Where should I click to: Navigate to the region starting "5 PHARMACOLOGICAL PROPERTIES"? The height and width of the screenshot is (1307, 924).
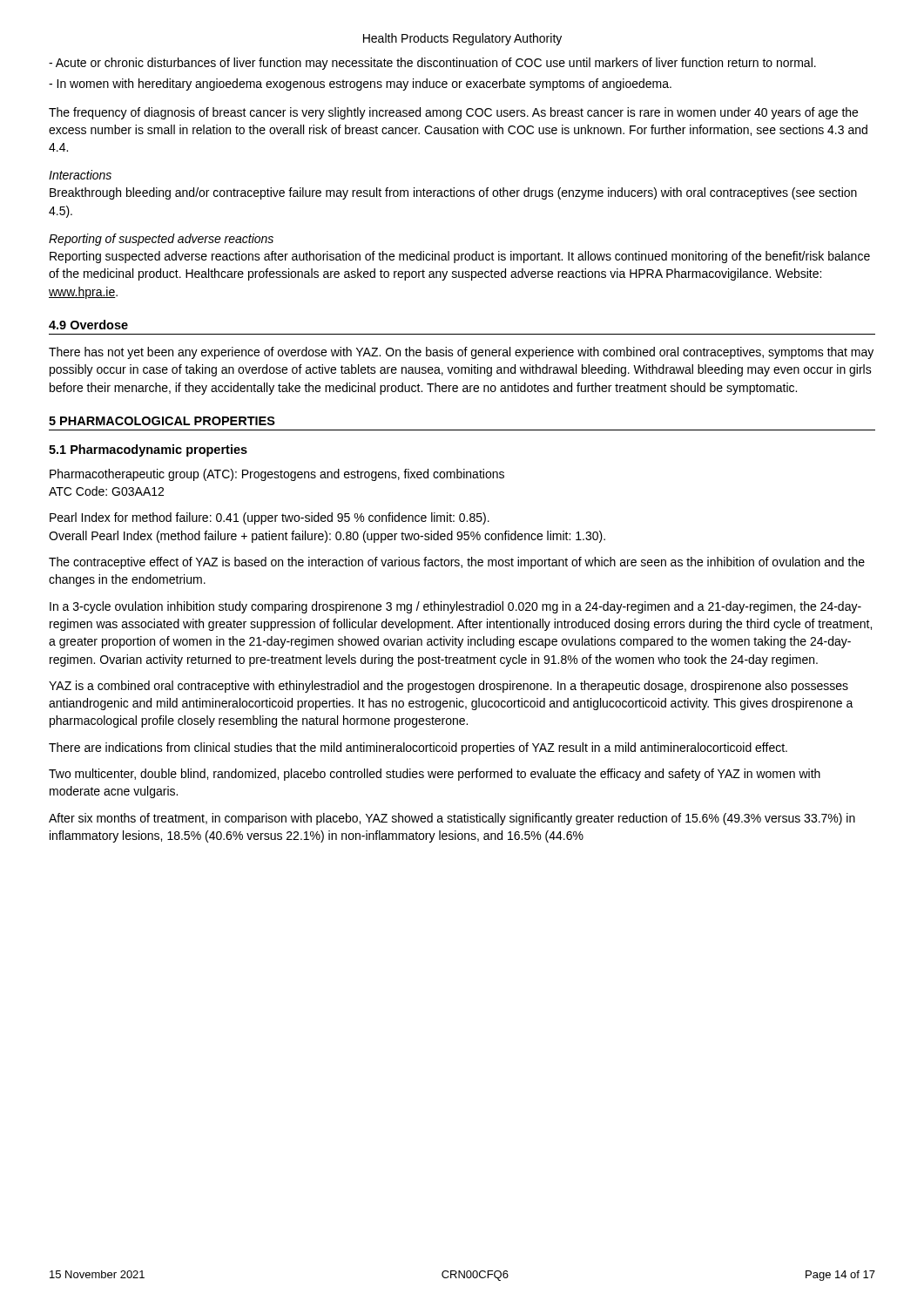162,421
